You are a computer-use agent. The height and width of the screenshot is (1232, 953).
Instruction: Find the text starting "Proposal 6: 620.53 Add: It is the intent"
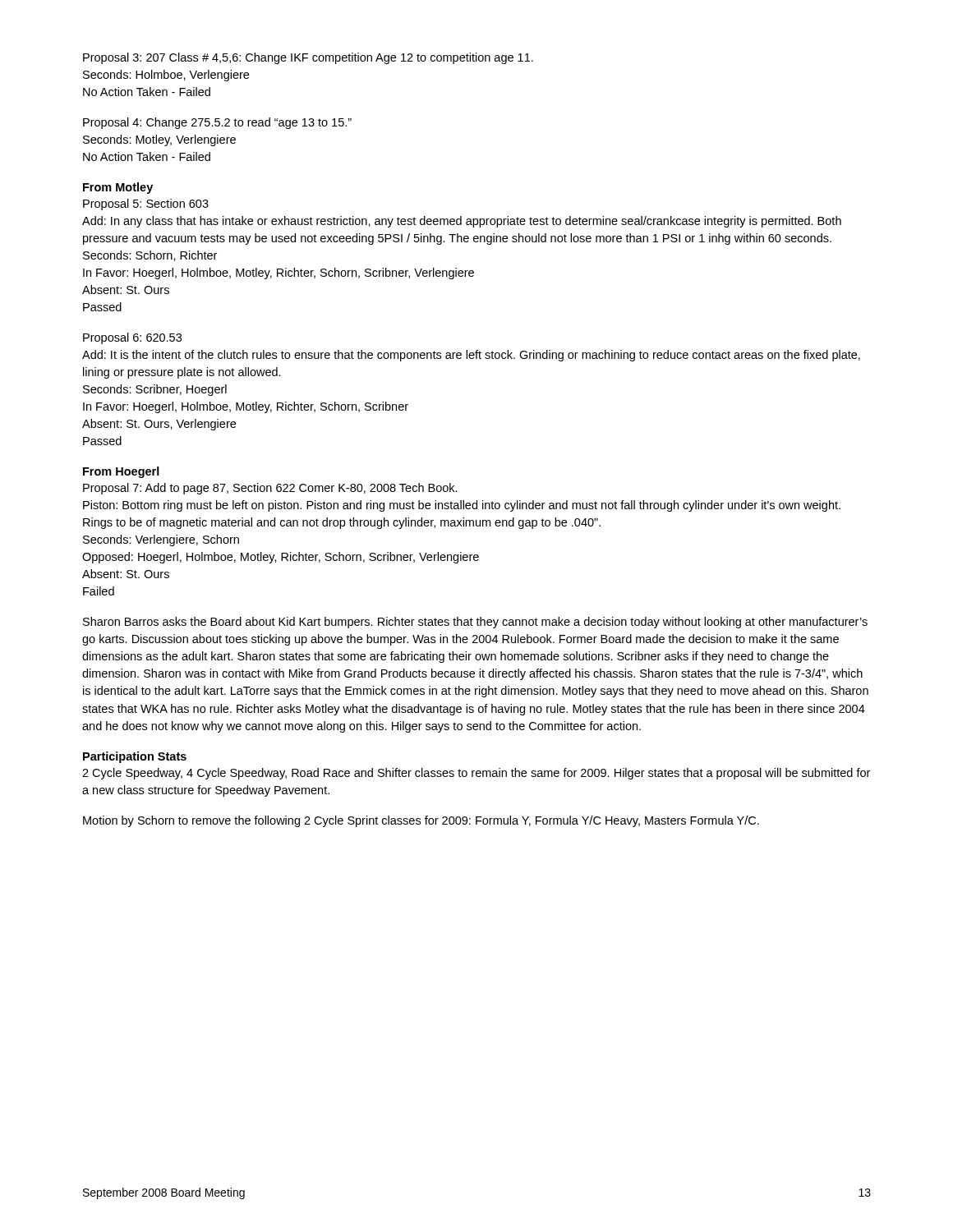tap(132, 338)
